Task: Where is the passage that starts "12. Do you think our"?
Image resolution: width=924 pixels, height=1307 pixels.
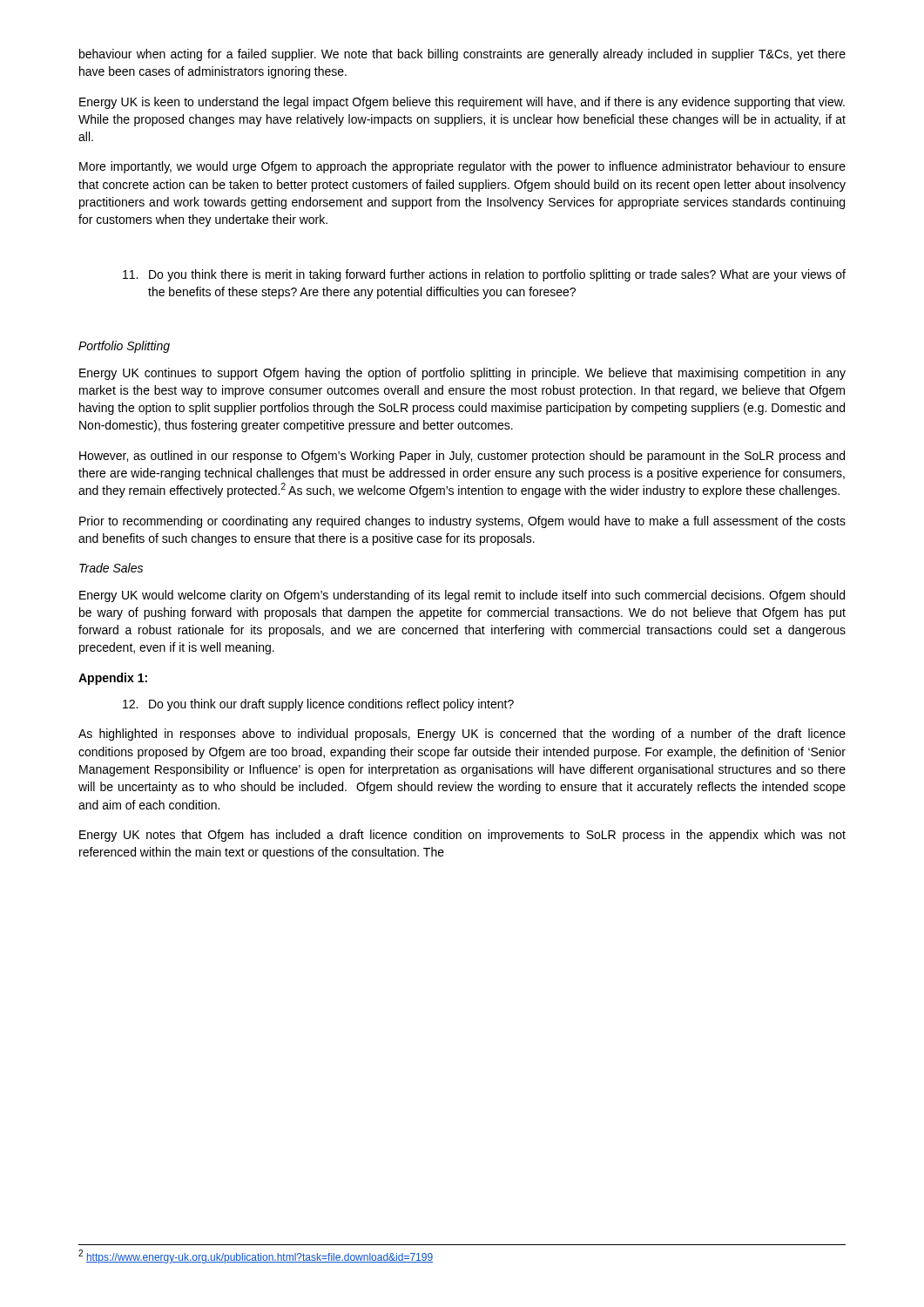Action: click(318, 704)
